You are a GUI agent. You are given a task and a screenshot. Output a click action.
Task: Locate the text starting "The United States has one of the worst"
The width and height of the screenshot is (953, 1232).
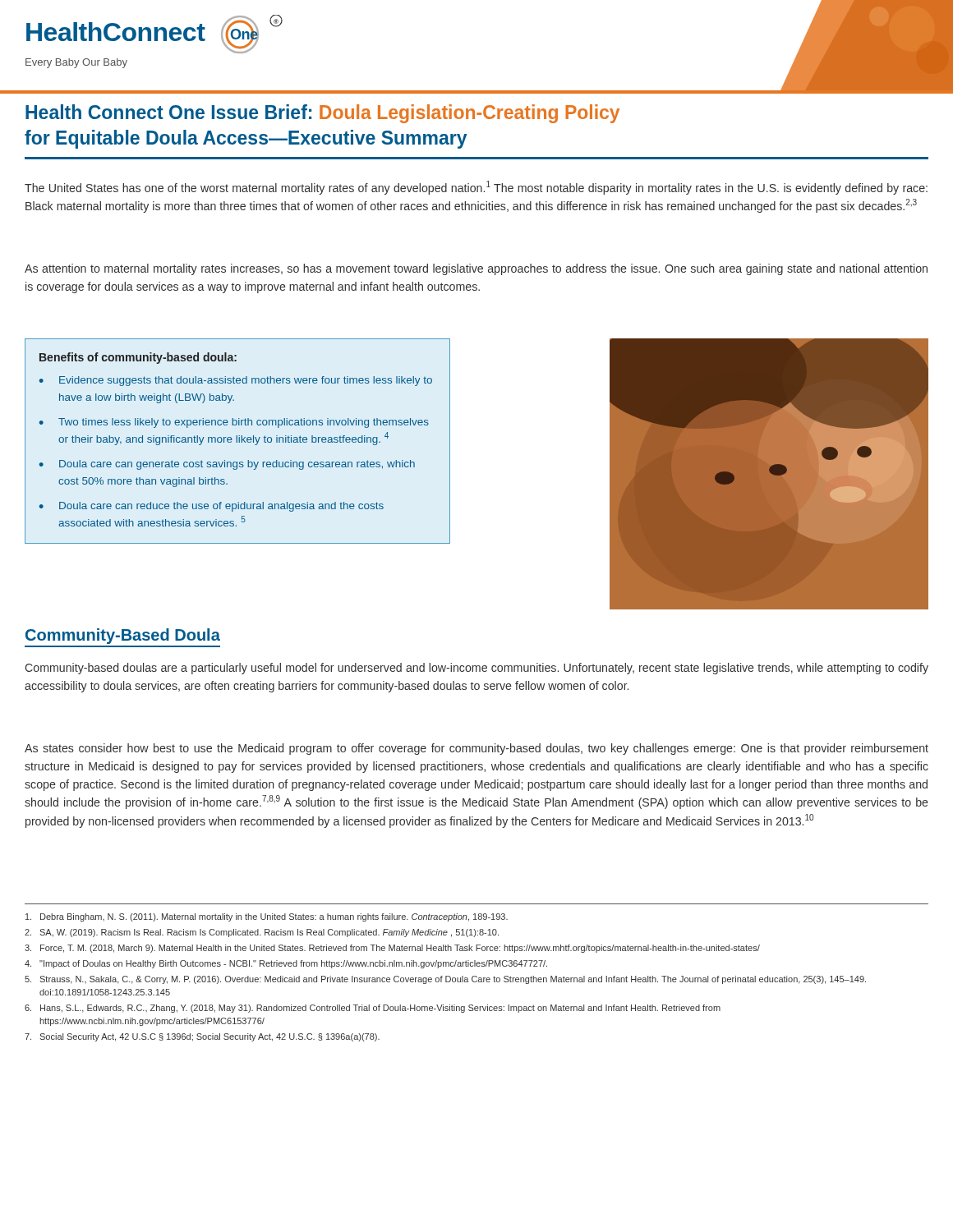coord(476,197)
